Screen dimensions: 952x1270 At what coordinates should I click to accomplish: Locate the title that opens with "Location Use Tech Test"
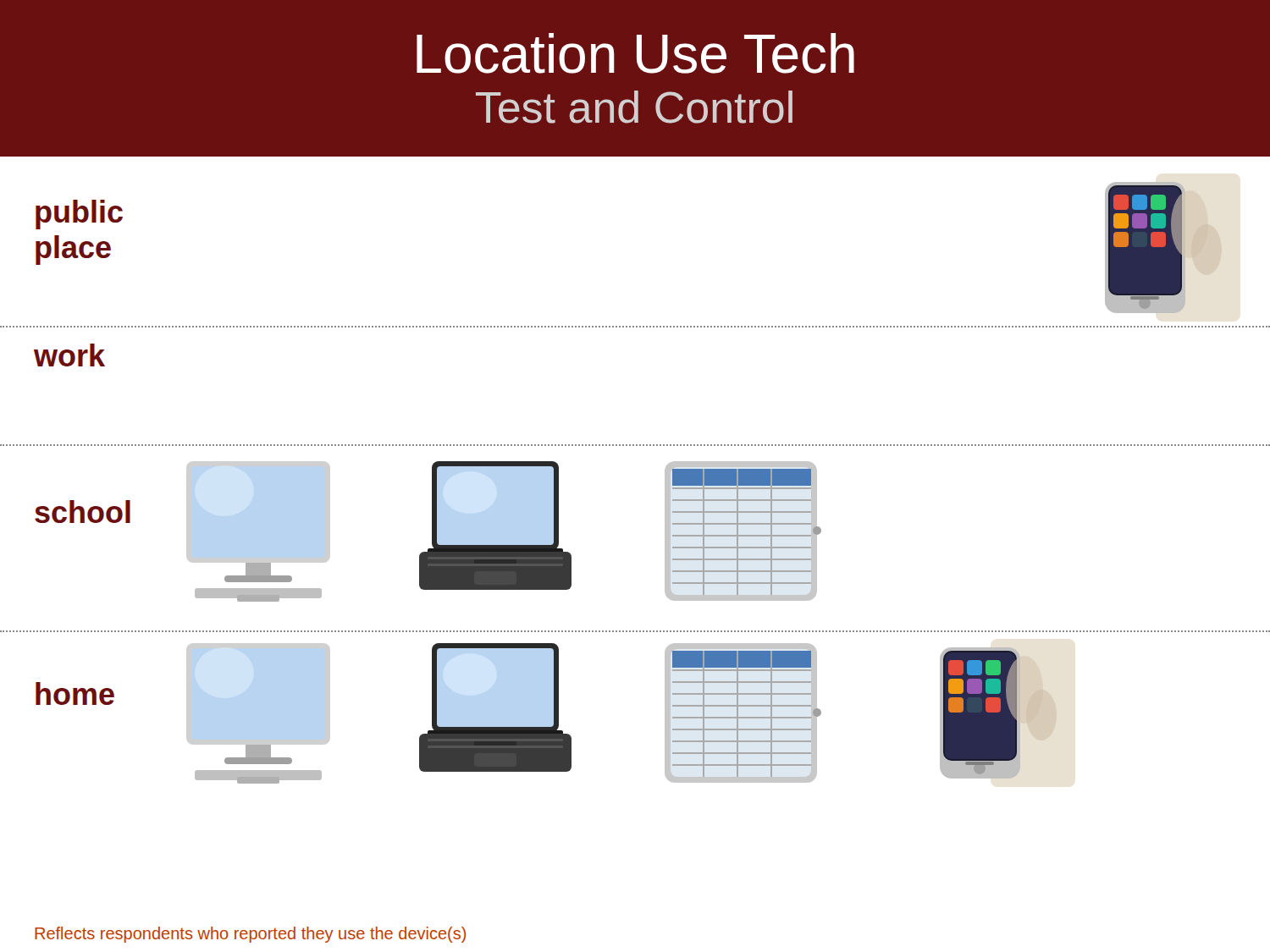click(x=635, y=78)
